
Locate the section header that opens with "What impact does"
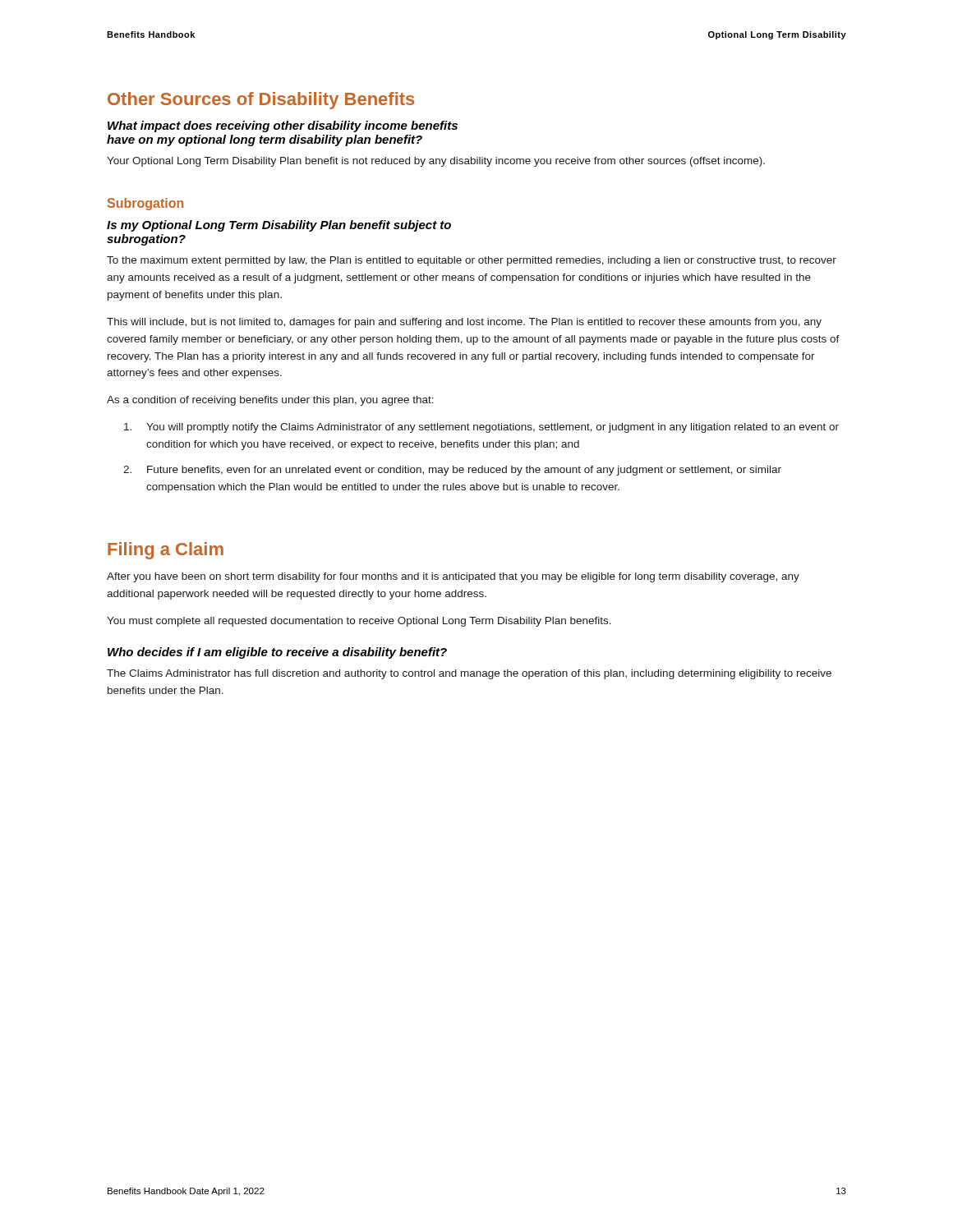pyautogui.click(x=282, y=132)
